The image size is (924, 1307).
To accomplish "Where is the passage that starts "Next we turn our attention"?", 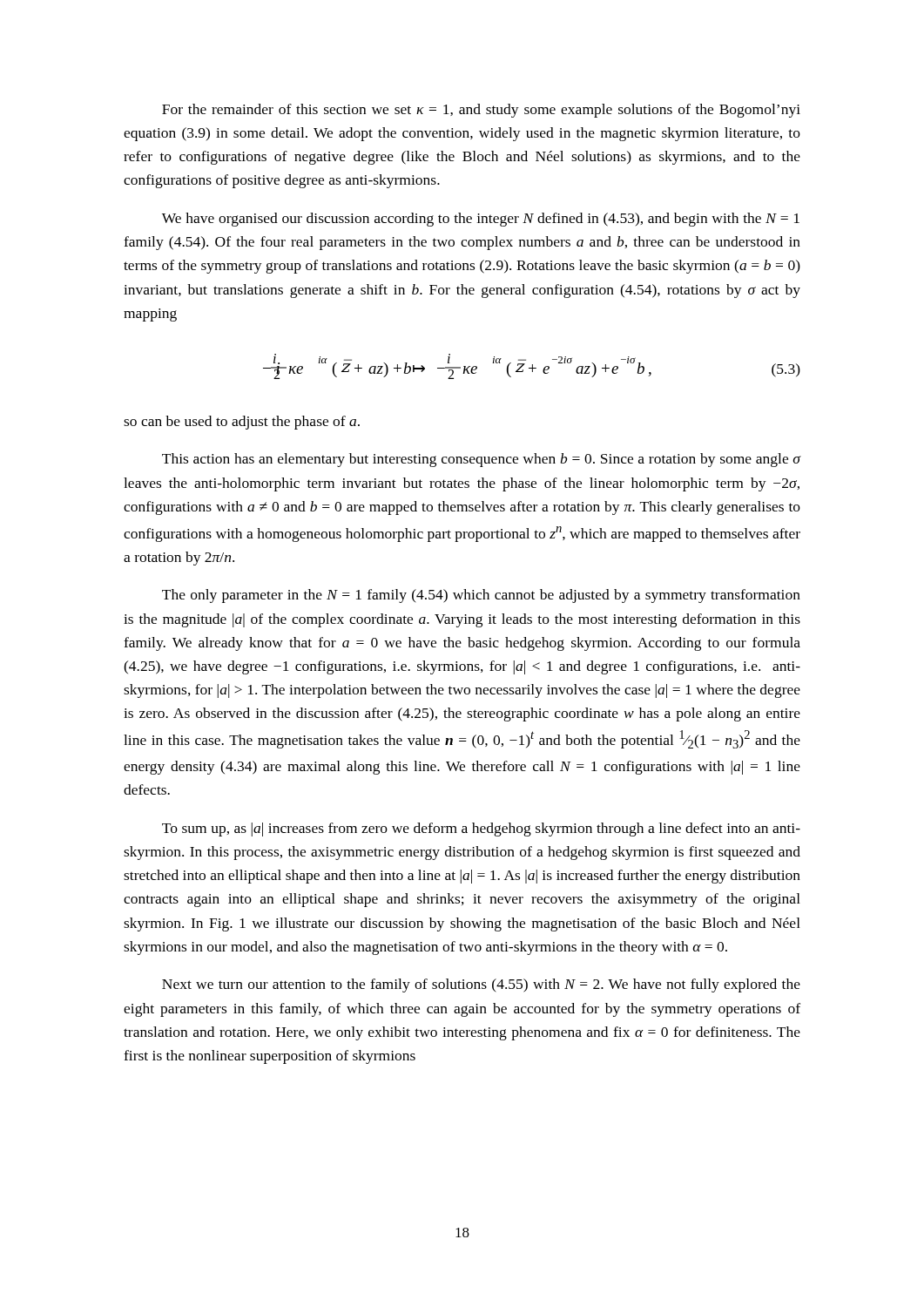I will point(462,1020).
